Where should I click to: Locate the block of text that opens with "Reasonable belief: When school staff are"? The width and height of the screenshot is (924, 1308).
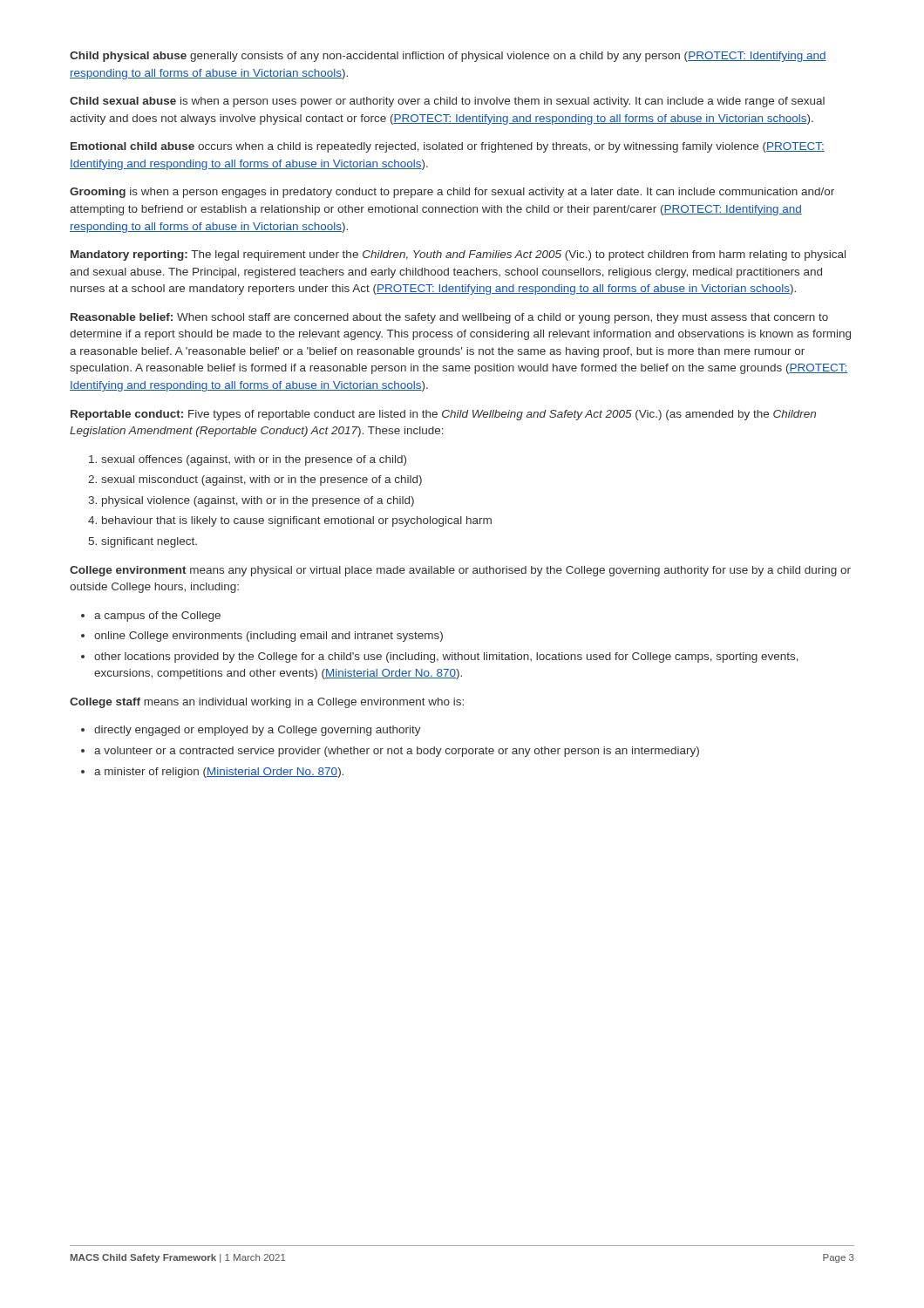click(462, 351)
